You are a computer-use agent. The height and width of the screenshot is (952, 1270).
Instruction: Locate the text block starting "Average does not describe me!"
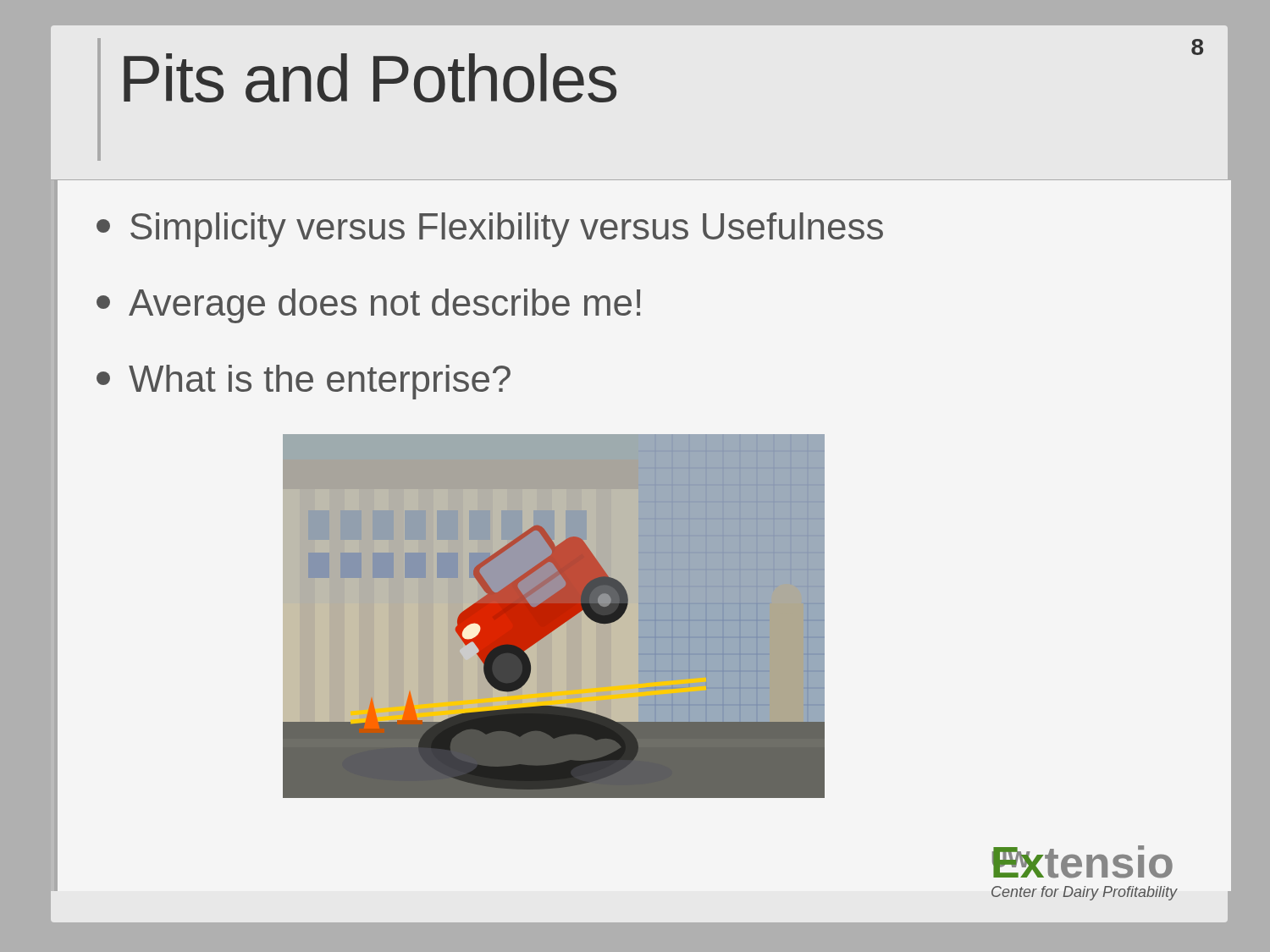click(x=370, y=303)
